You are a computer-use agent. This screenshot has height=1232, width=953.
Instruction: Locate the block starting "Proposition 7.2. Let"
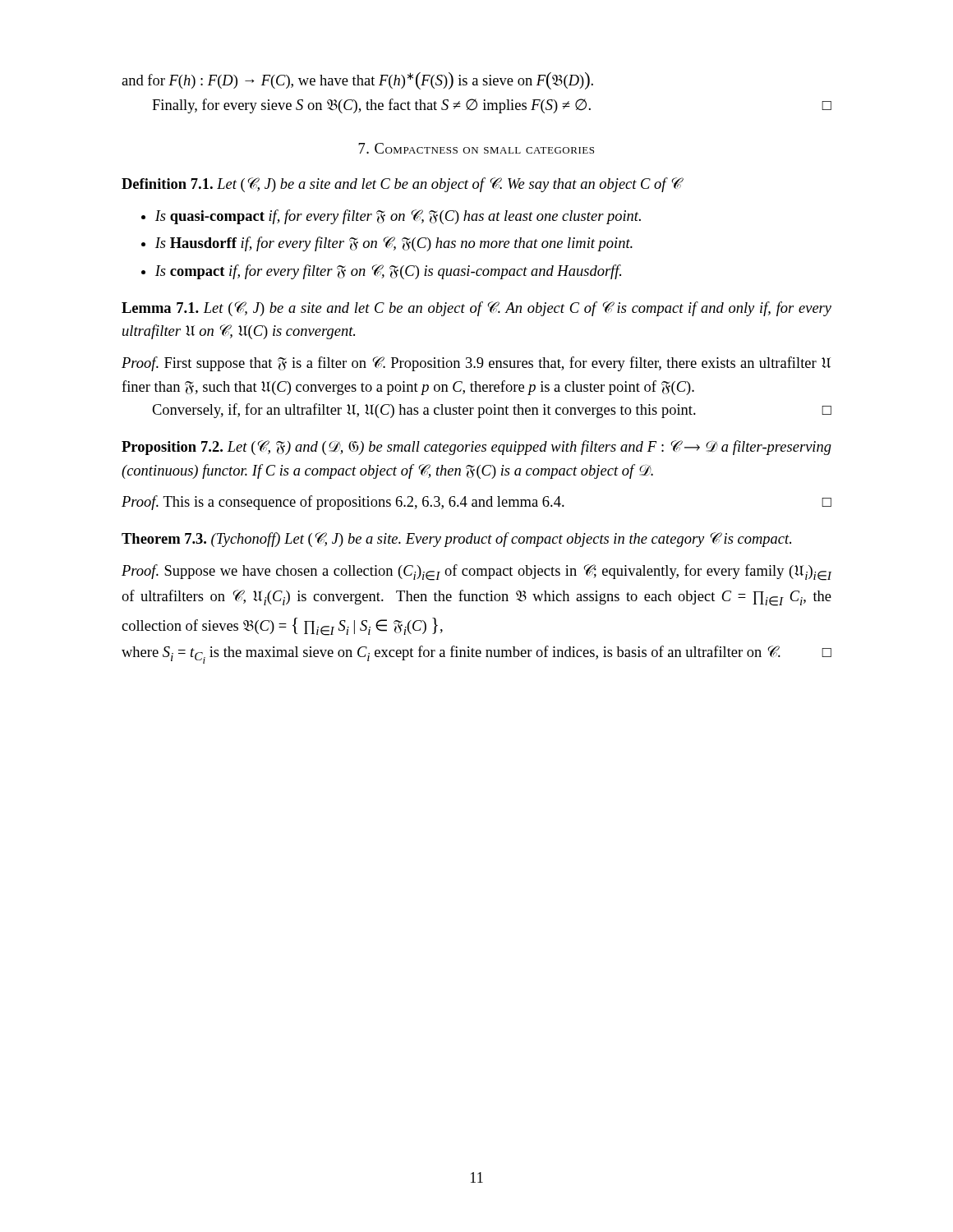click(476, 459)
